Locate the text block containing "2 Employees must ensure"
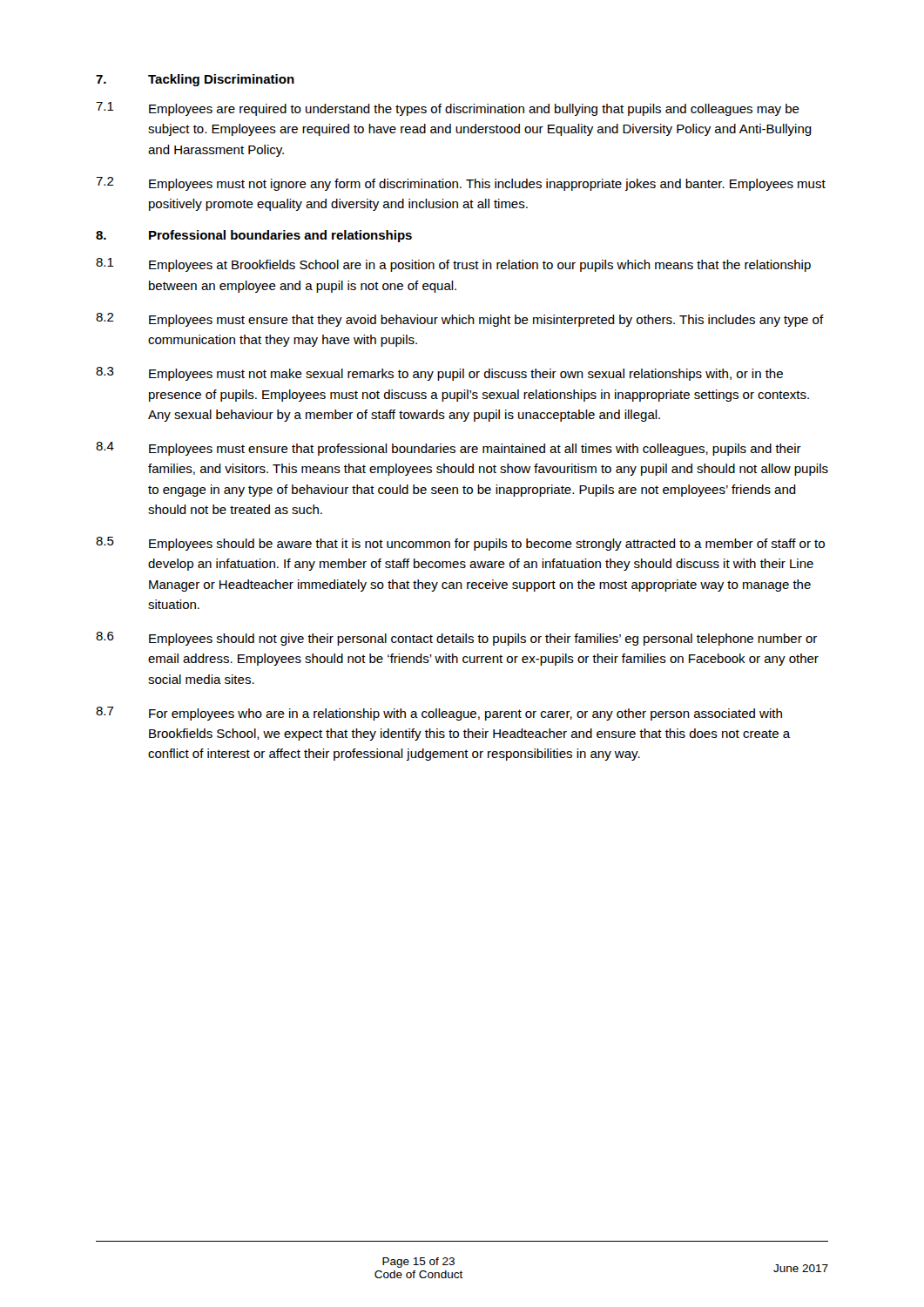 [462, 329]
